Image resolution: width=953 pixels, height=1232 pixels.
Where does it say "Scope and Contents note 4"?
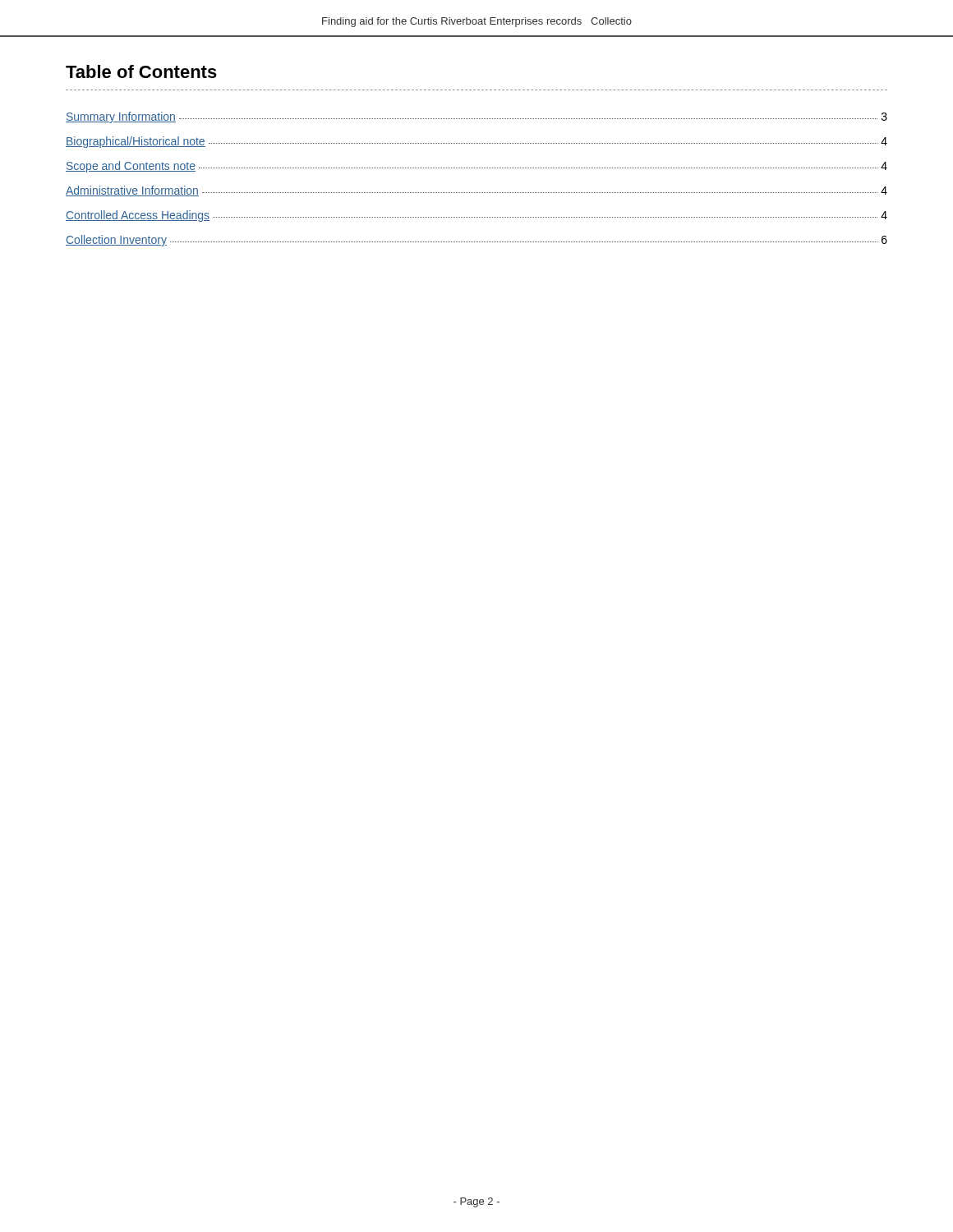click(x=476, y=164)
